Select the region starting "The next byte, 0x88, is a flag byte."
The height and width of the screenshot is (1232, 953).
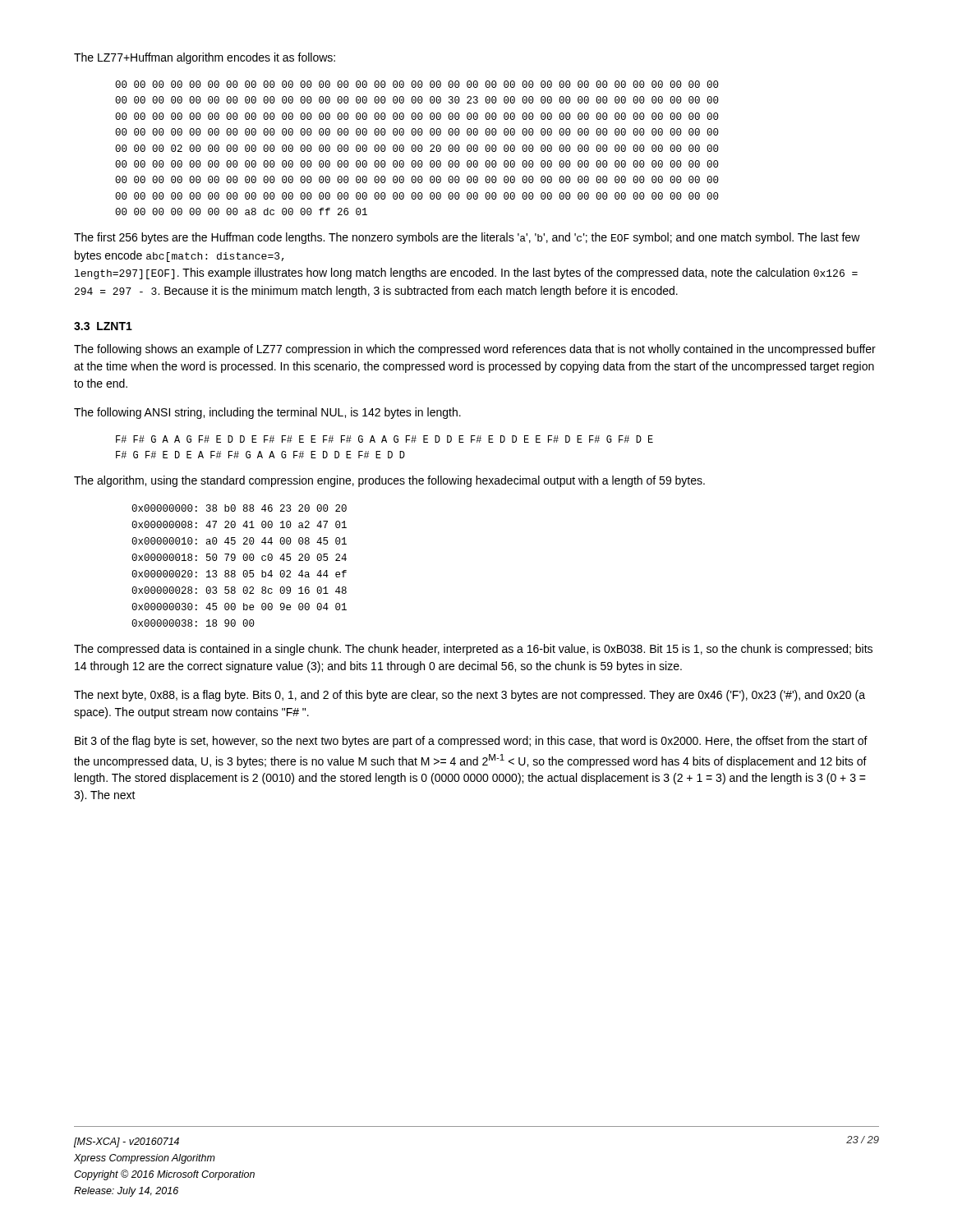point(469,703)
